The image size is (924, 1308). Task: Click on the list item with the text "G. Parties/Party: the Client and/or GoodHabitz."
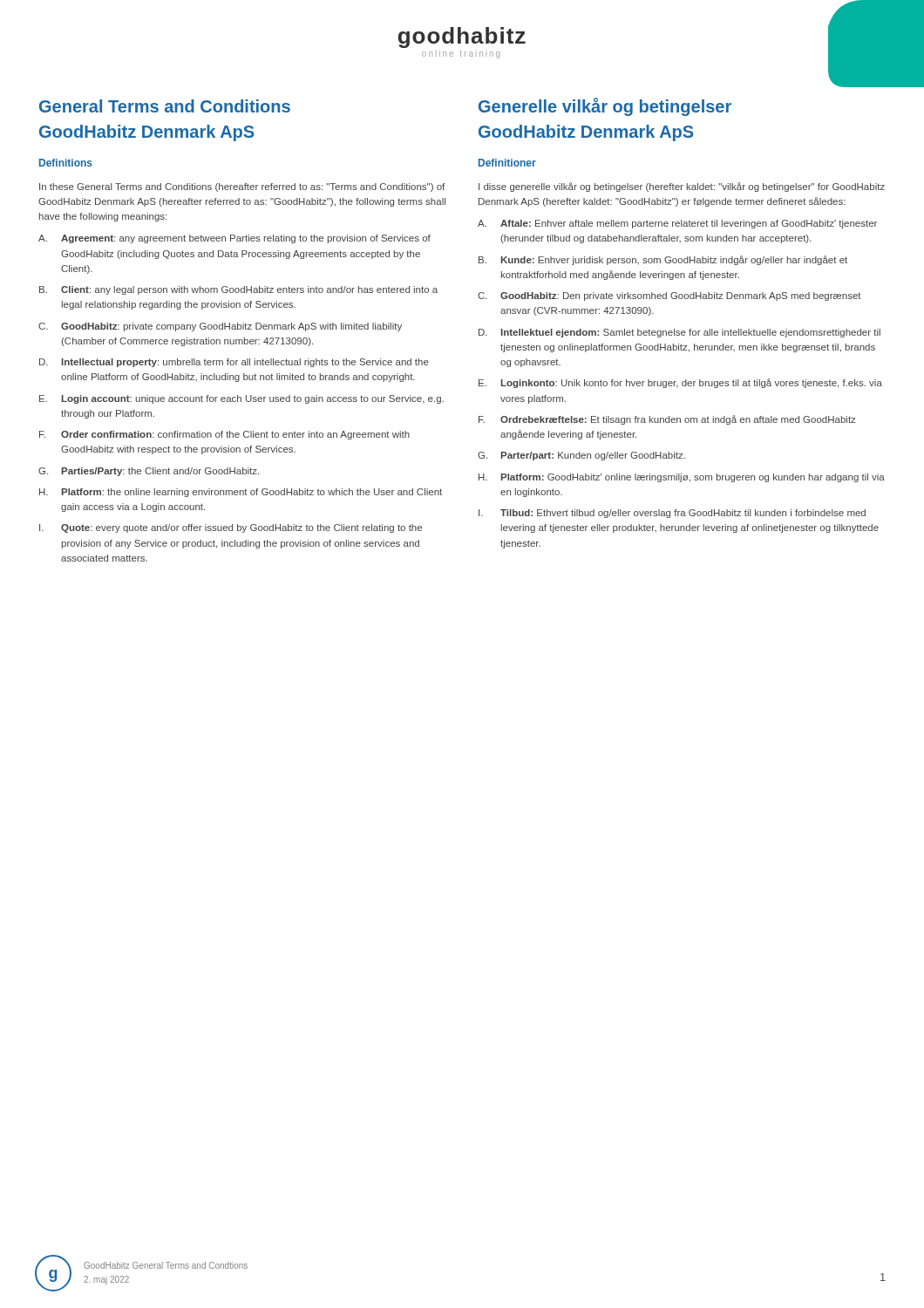coord(242,471)
